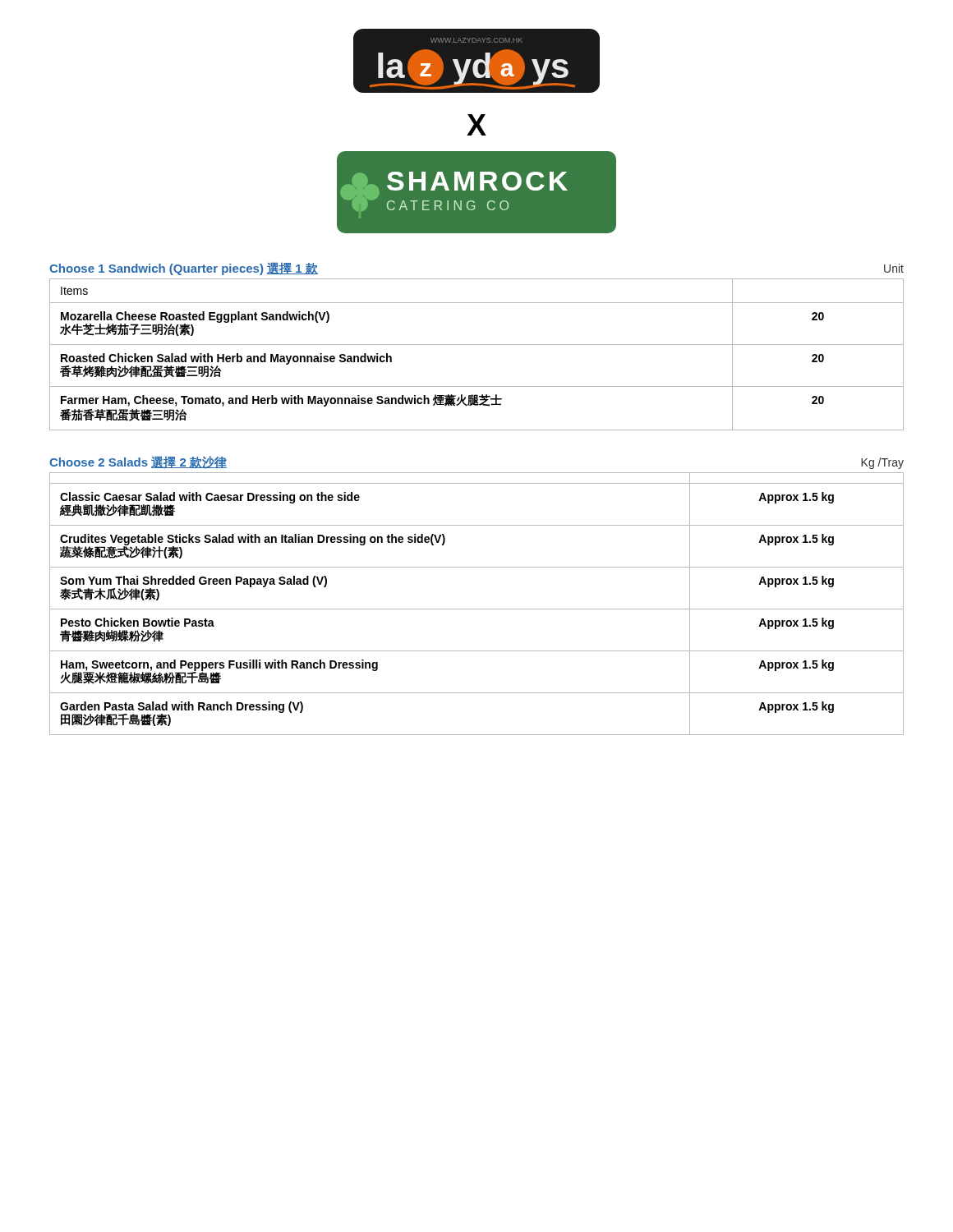This screenshot has height=1232, width=953.
Task: Click on the section header containing "Choose 2 Salads 選擇"
Action: tap(476, 463)
